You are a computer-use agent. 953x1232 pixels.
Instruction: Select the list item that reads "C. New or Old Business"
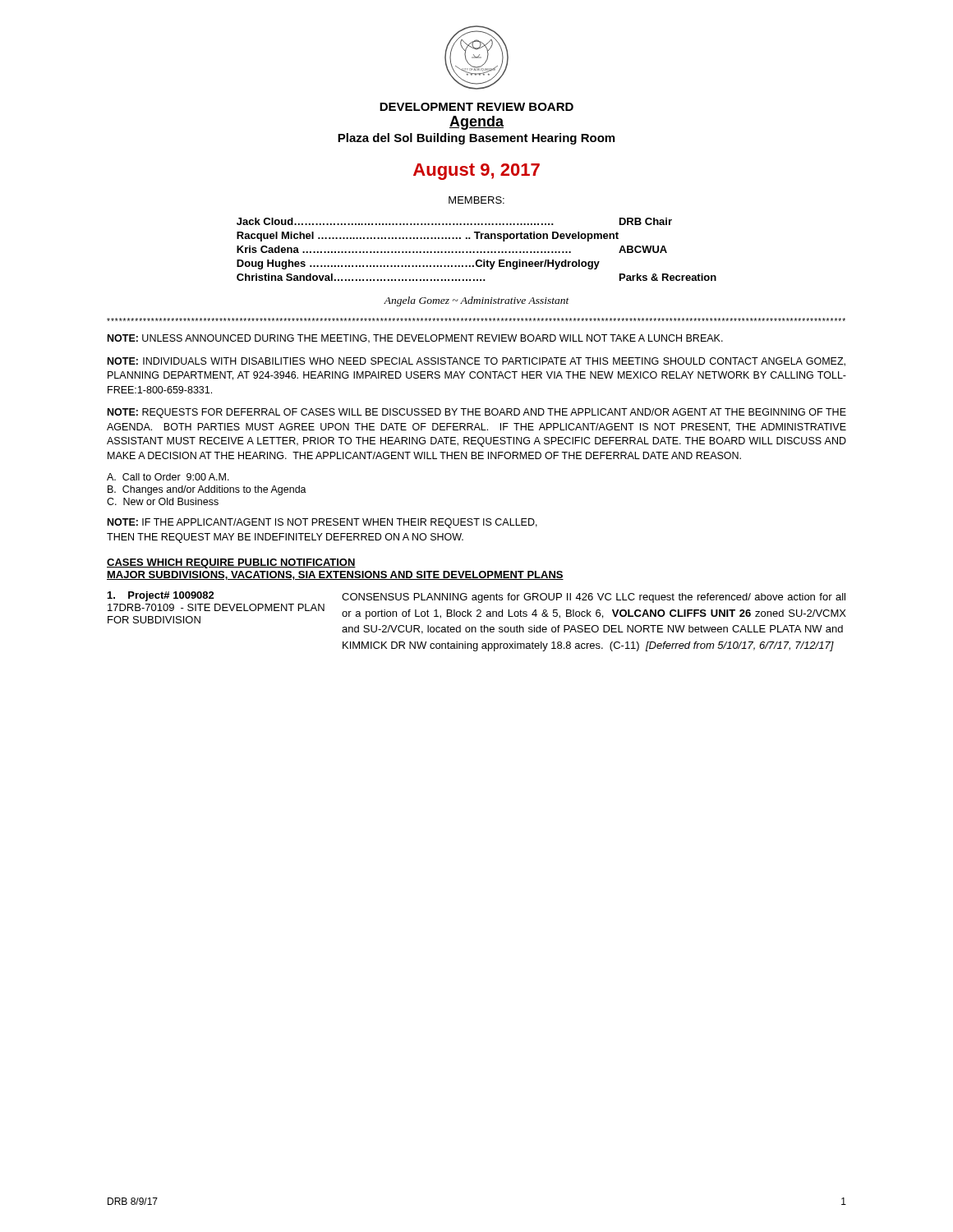click(x=163, y=502)
